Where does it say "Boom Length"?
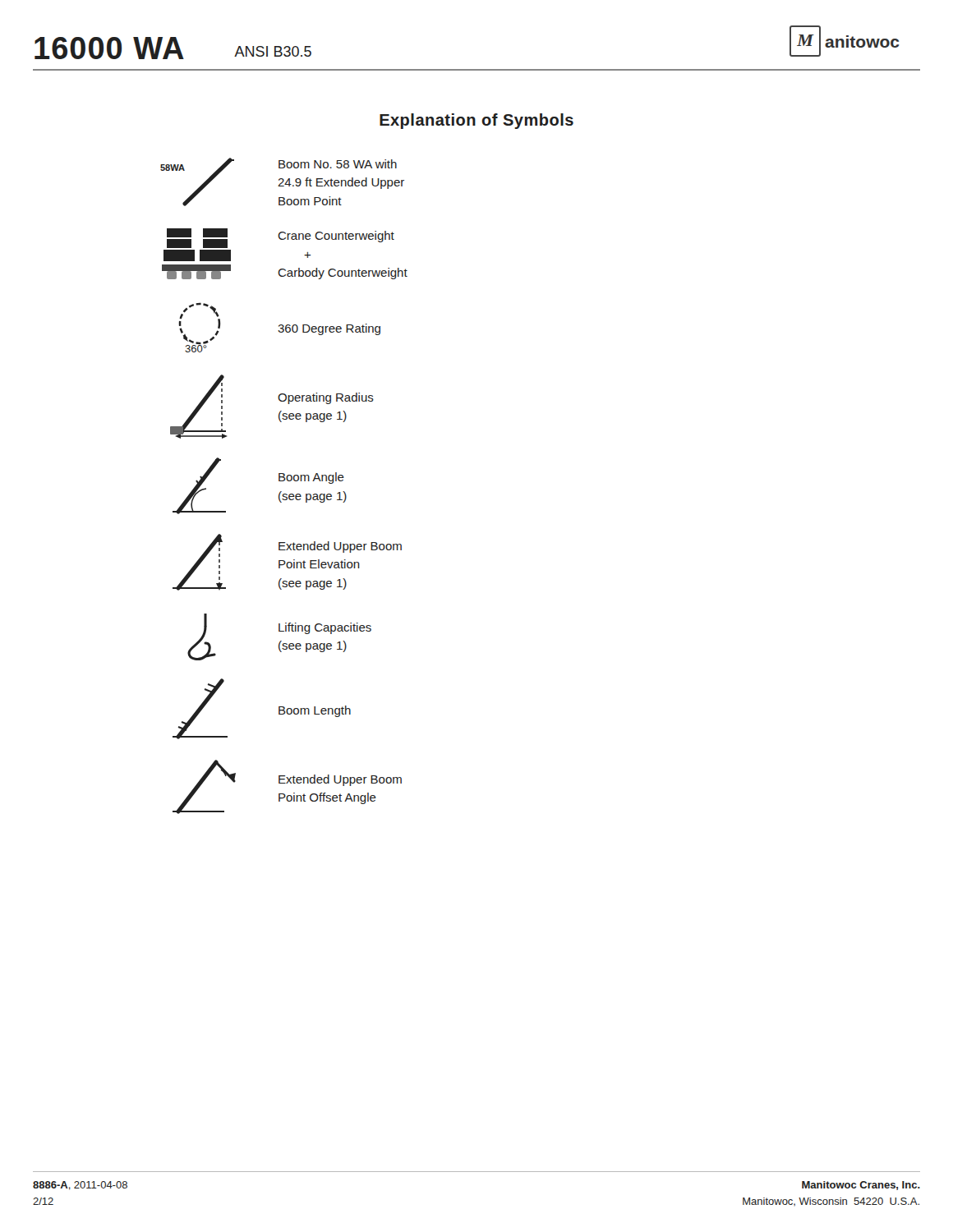 tap(314, 710)
